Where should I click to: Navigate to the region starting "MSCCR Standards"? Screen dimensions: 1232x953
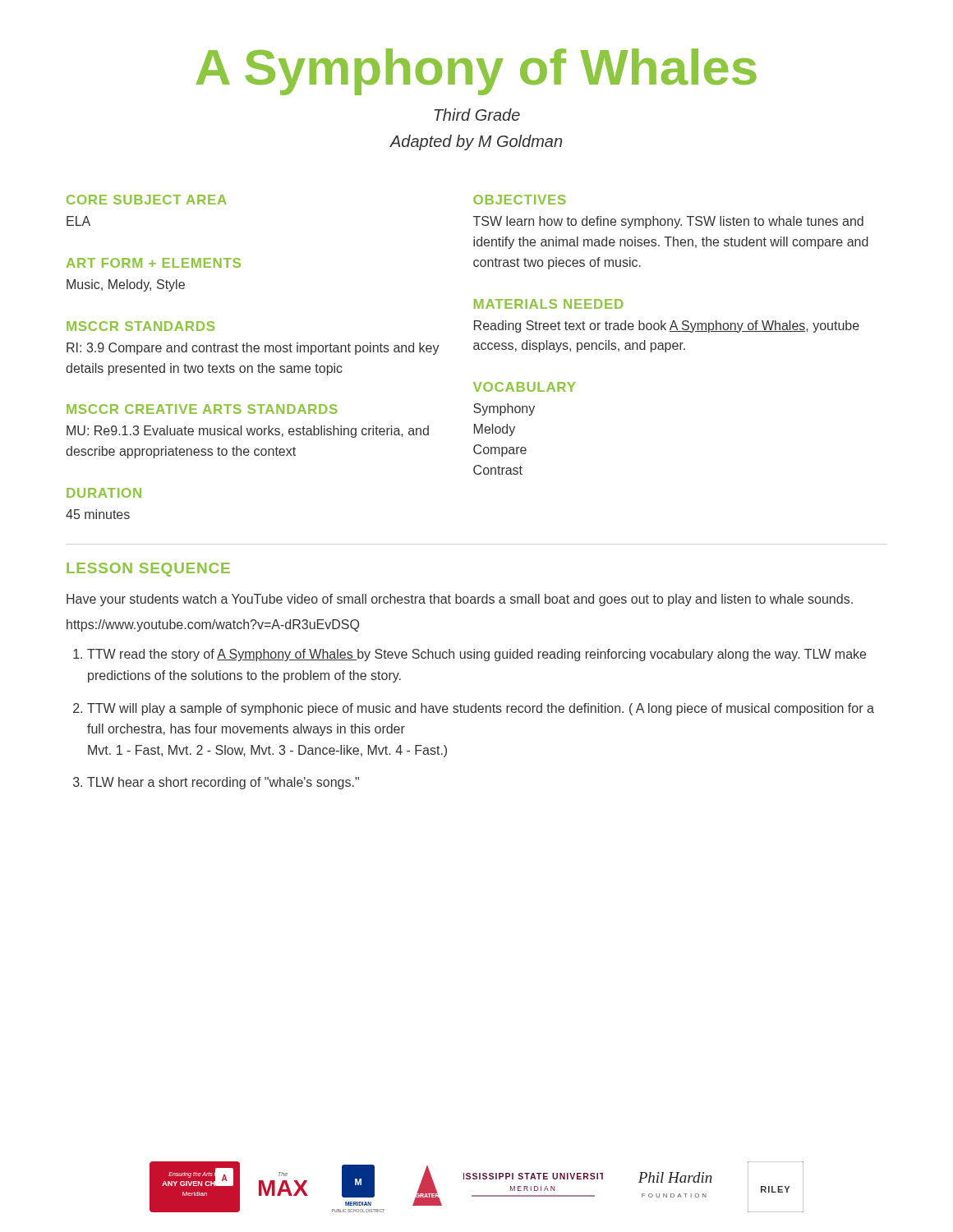tap(141, 326)
